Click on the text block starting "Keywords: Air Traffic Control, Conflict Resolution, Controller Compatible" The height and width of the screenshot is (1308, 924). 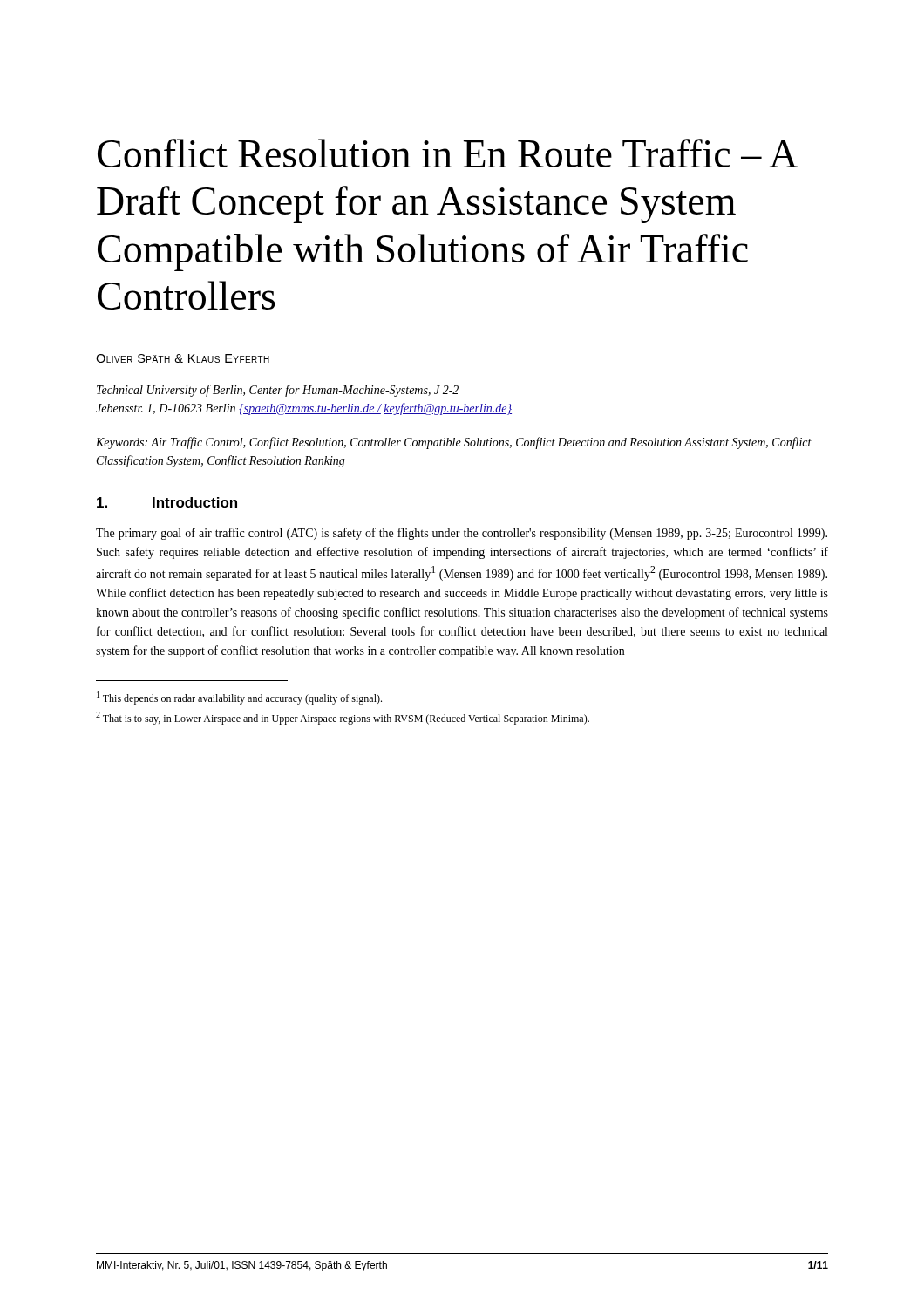[x=453, y=452]
